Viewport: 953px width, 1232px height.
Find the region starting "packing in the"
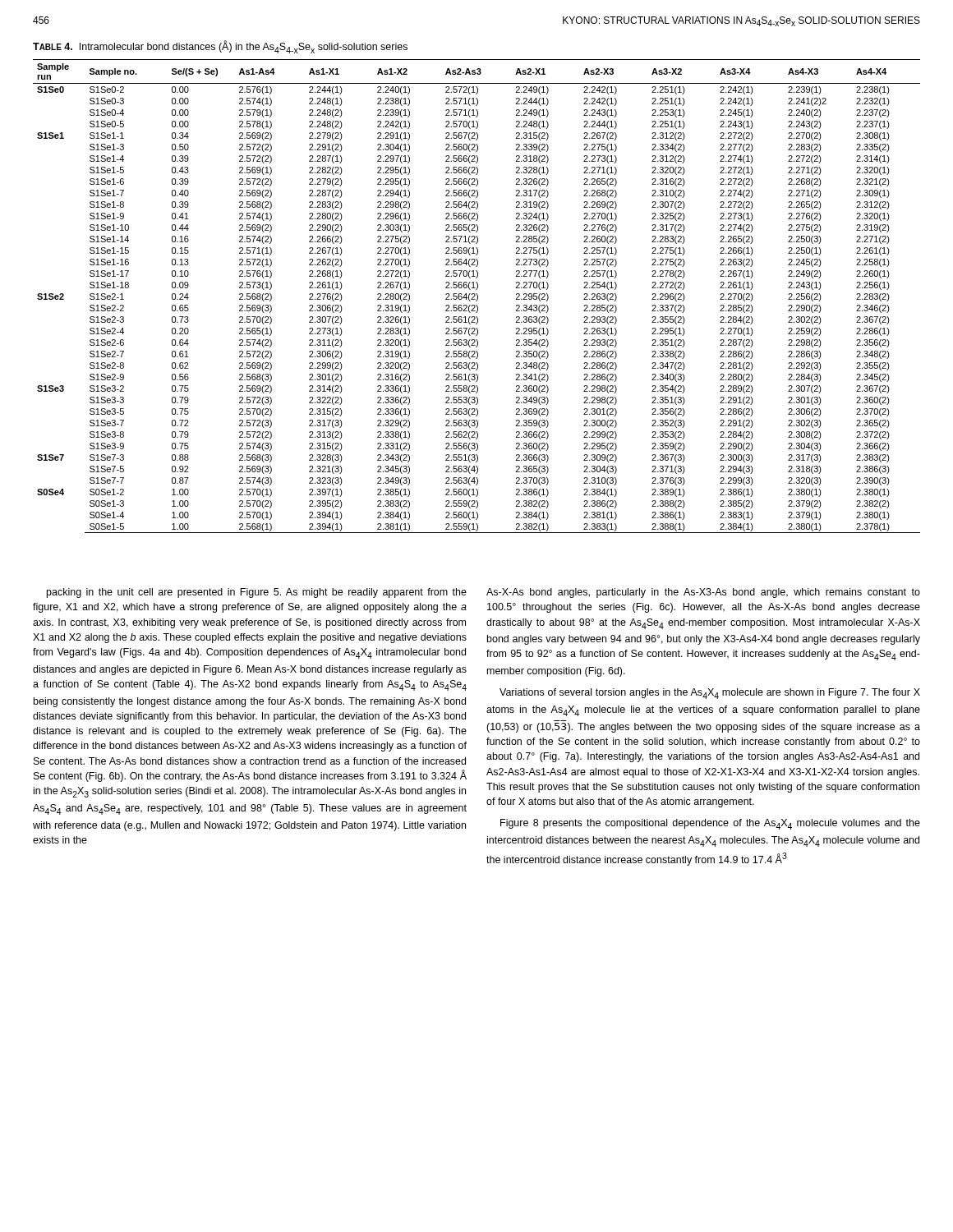(250, 716)
